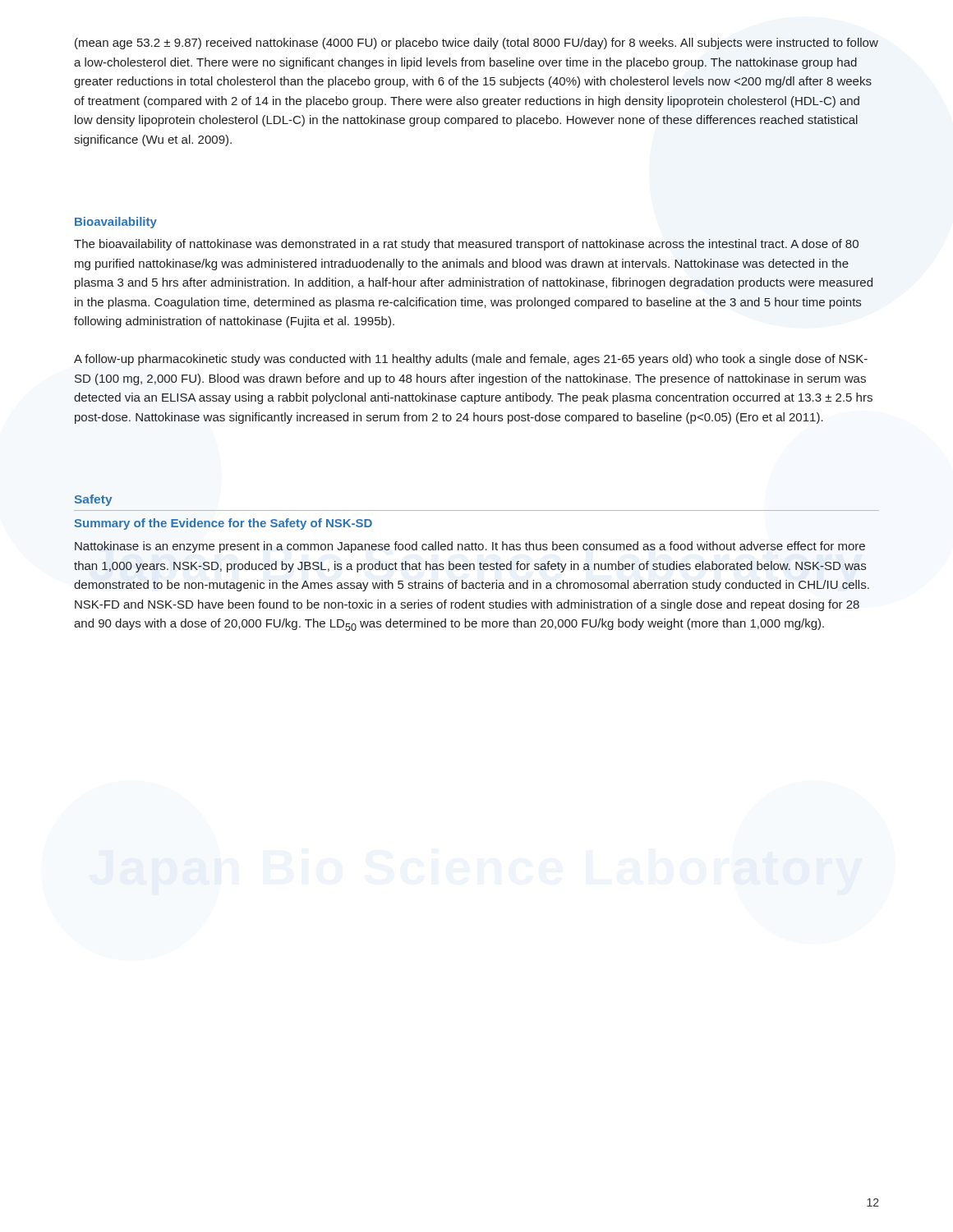Viewport: 953px width, 1232px height.
Task: Locate the element starting "The bioavailability of nattokinase was"
Action: click(474, 282)
